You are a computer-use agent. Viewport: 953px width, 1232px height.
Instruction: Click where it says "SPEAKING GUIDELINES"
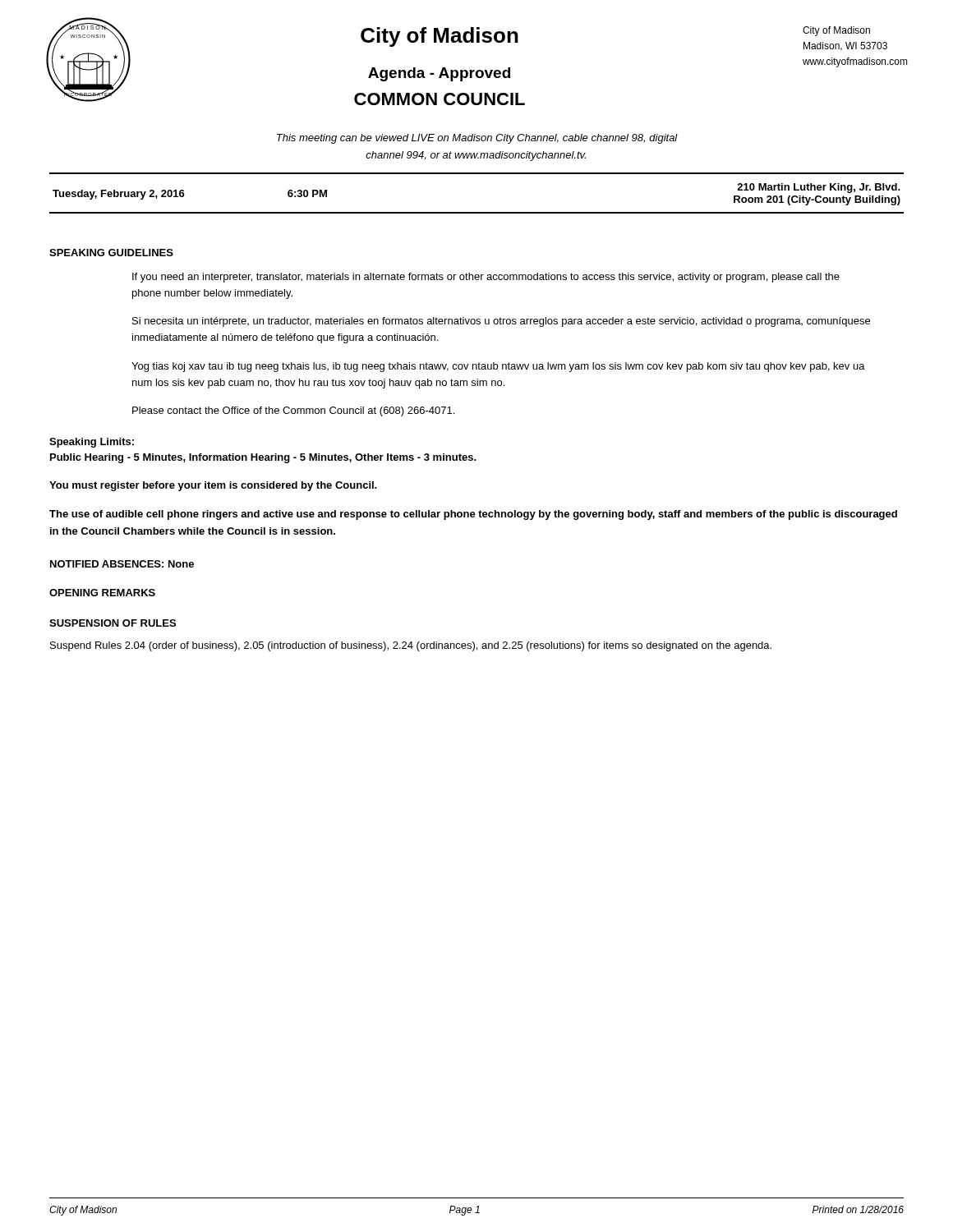pyautogui.click(x=111, y=253)
